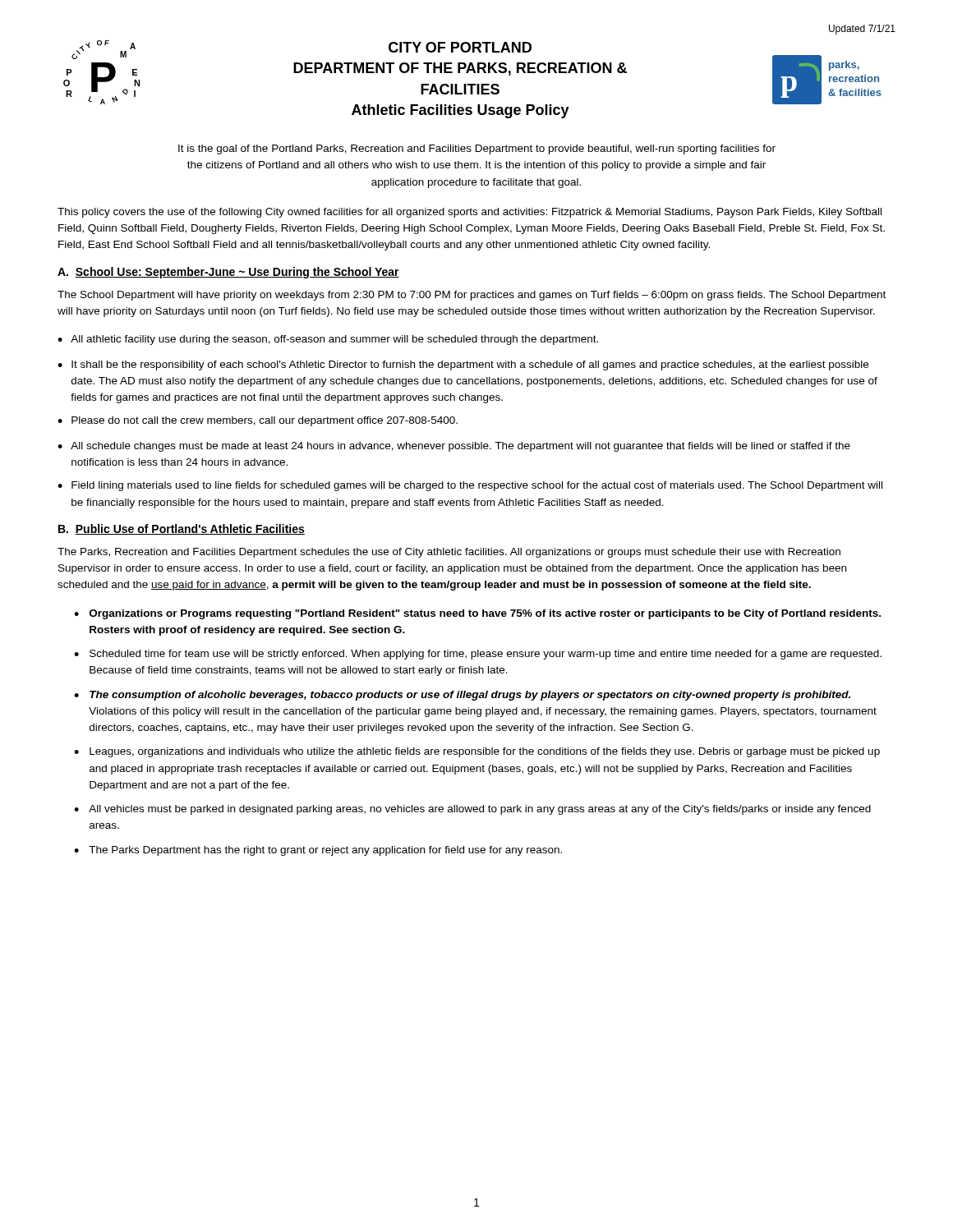Find the passage starting "This policy covers the"
Image resolution: width=953 pixels, height=1232 pixels.
pyautogui.click(x=472, y=228)
